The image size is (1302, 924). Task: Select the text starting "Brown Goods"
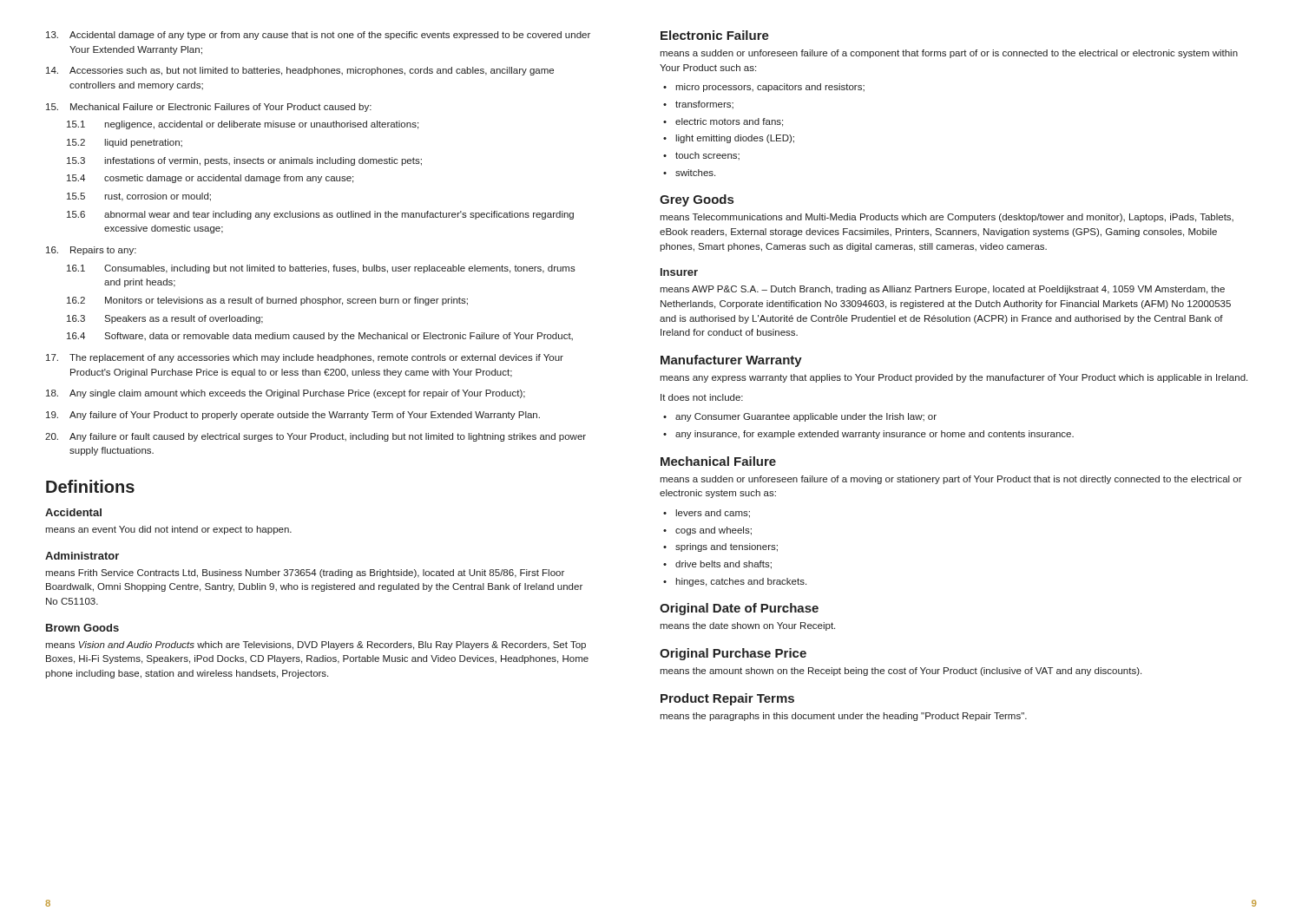[82, 628]
